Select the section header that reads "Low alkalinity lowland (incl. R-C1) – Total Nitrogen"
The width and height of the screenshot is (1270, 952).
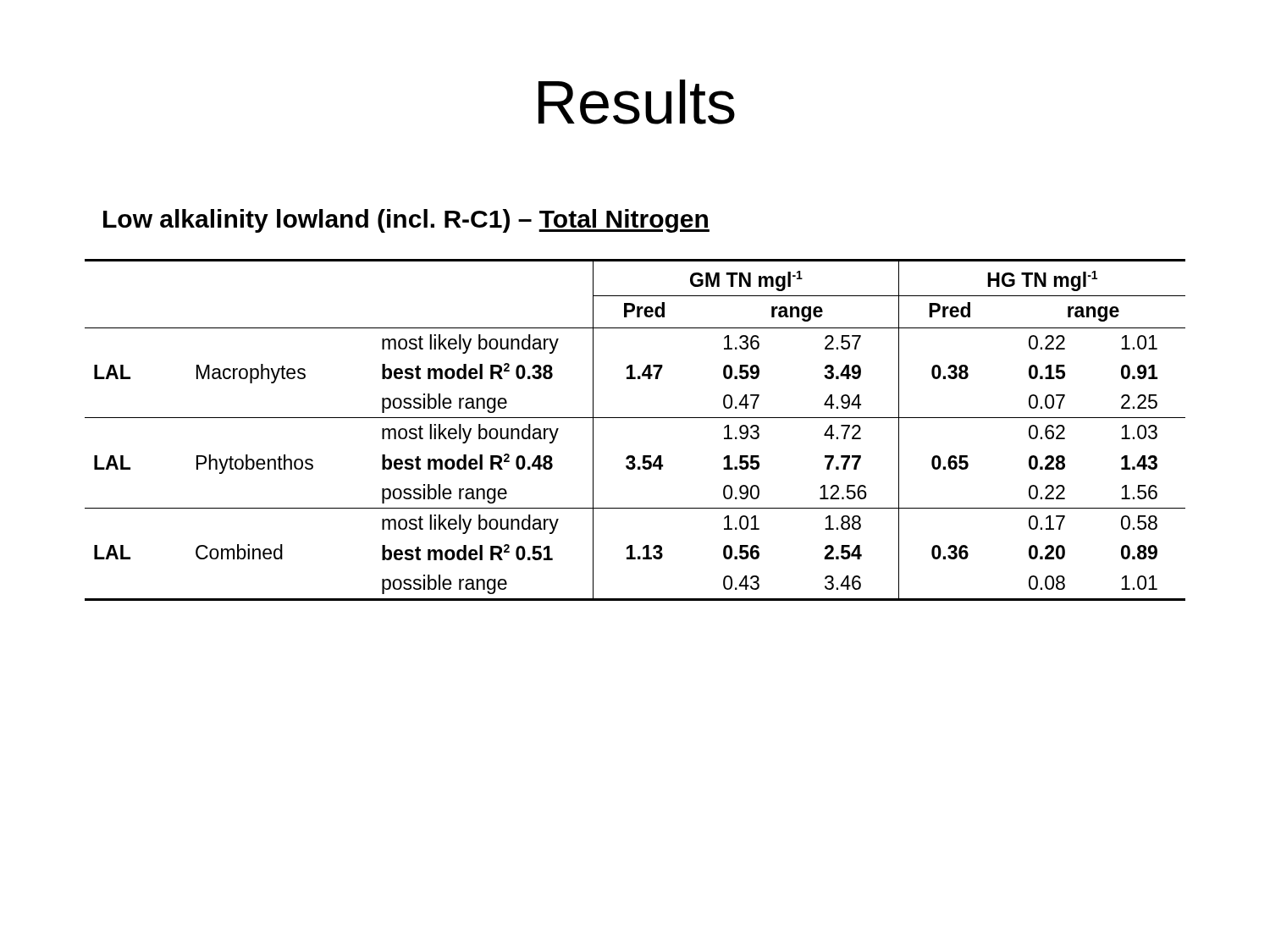406,219
